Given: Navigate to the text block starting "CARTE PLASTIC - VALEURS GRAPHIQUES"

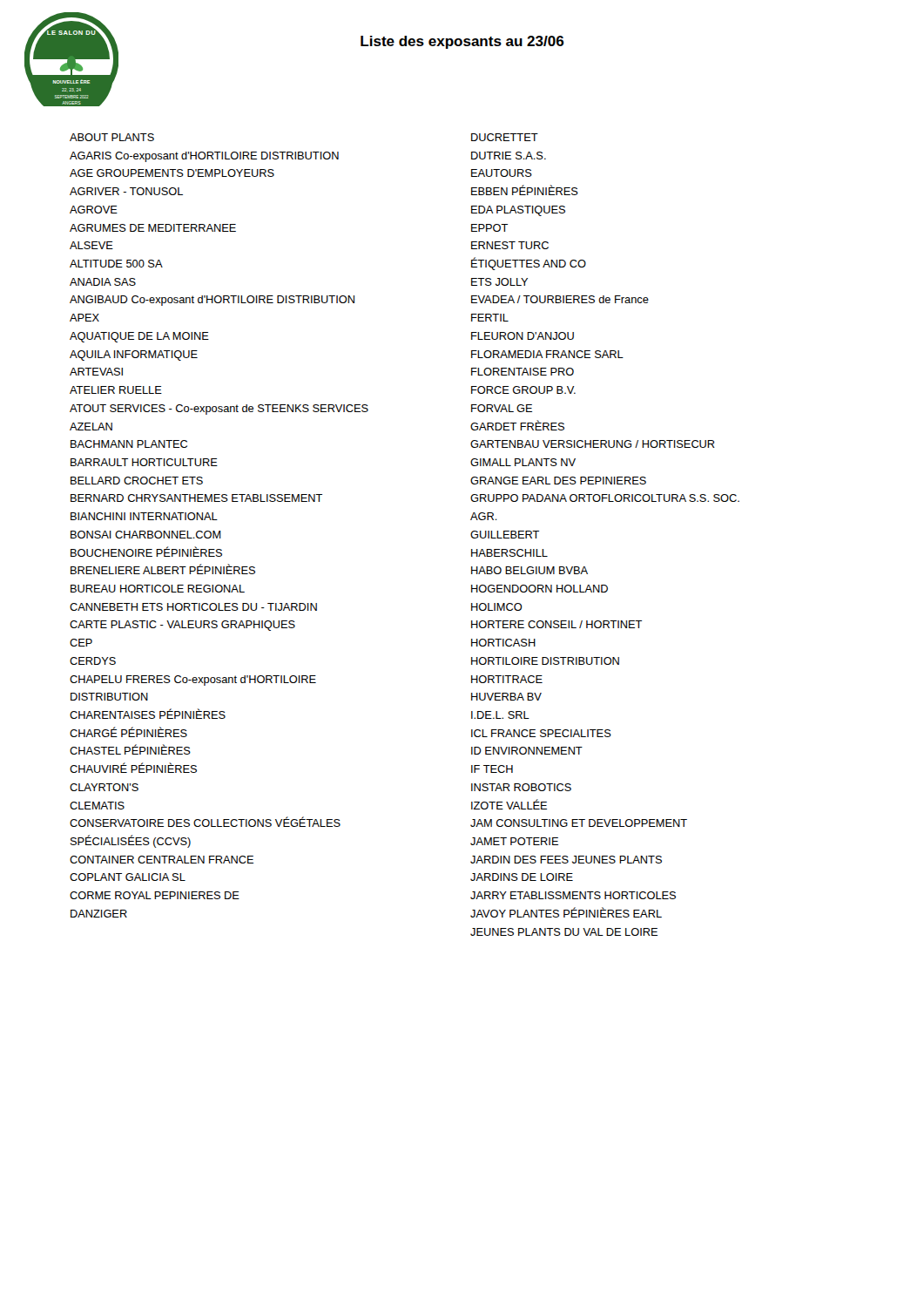Looking at the screenshot, I should pyautogui.click(x=182, y=625).
